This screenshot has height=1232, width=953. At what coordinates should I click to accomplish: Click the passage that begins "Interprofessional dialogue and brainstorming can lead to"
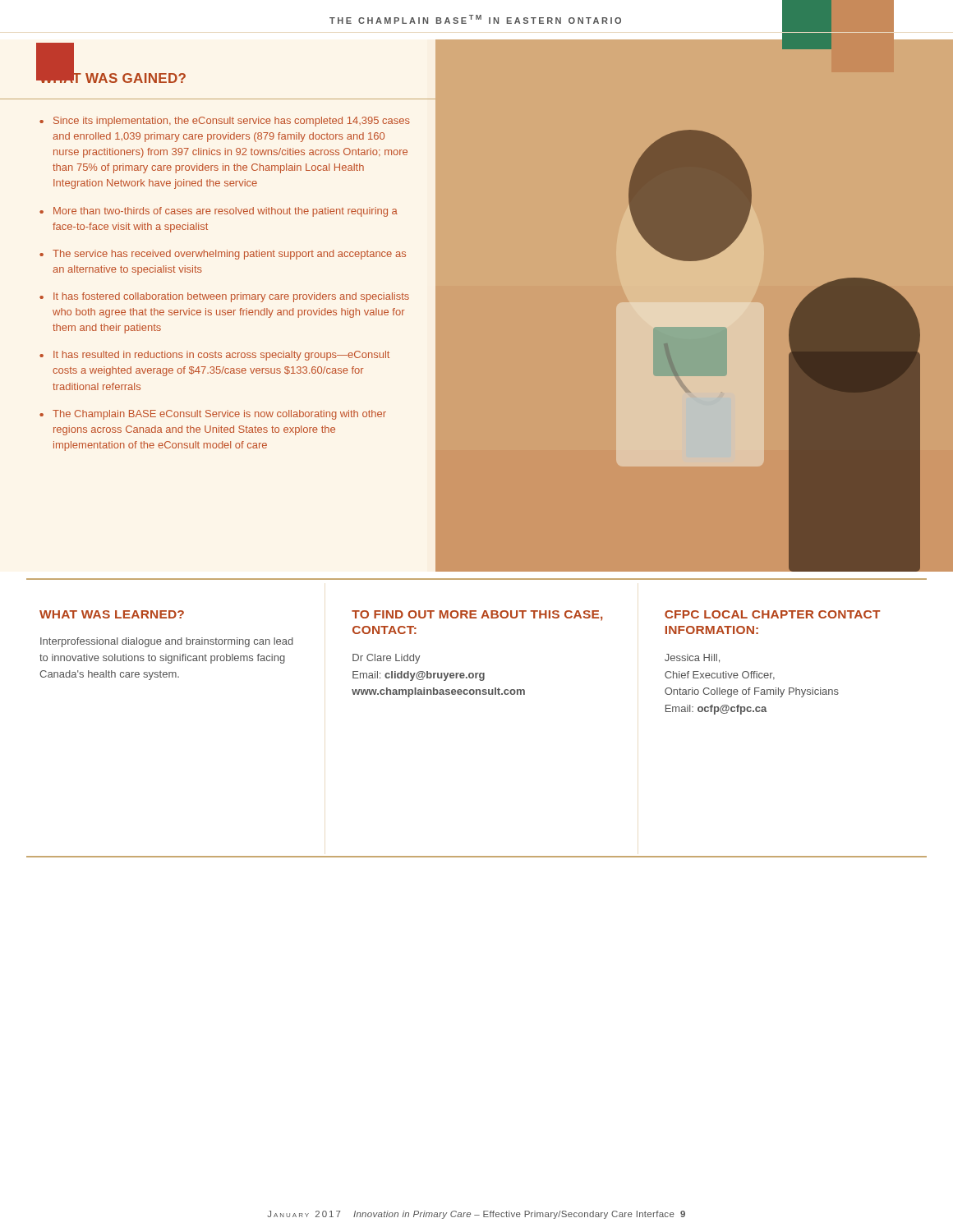(166, 658)
